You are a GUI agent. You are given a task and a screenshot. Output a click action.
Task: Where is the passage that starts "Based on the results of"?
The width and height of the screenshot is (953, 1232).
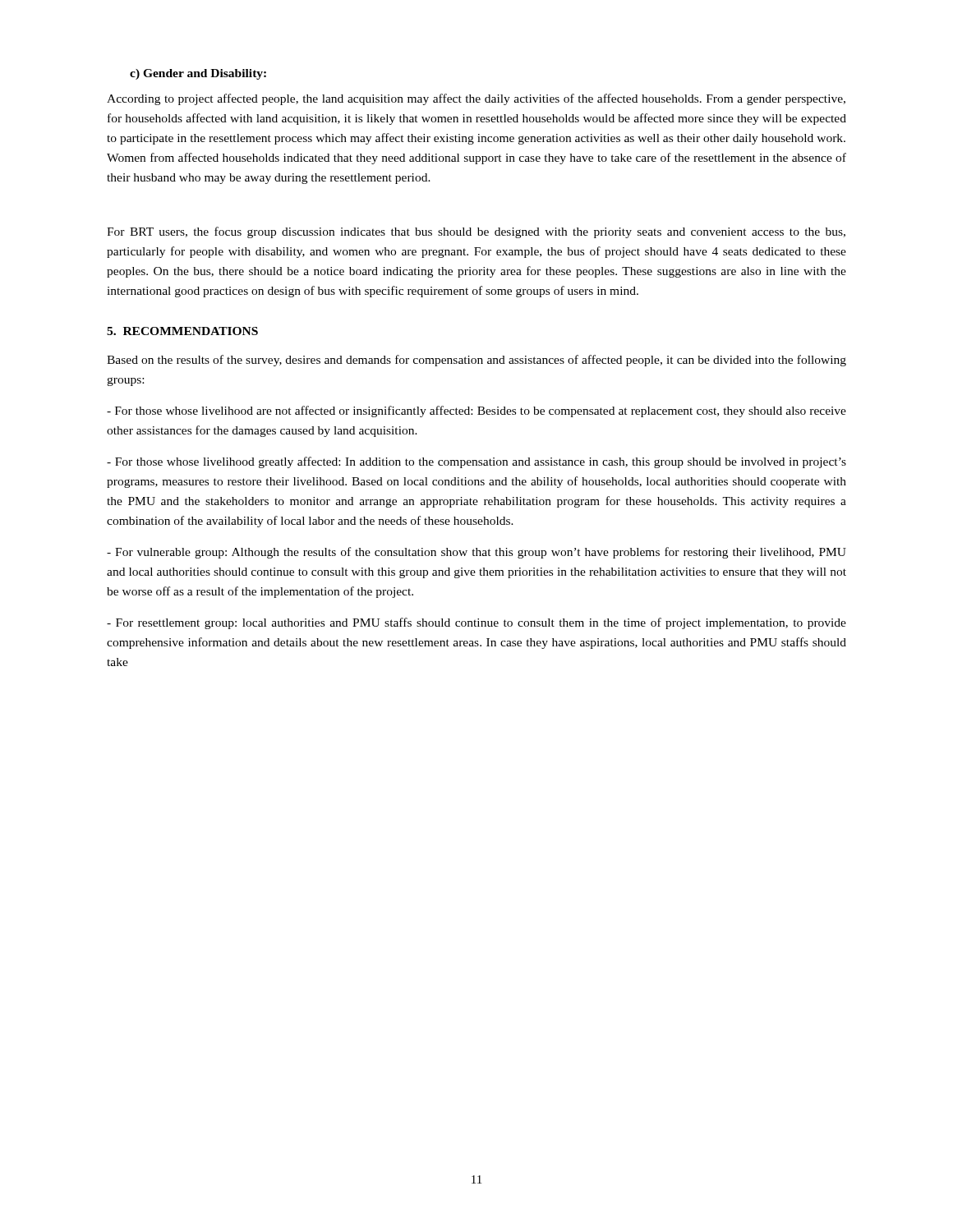pos(476,369)
